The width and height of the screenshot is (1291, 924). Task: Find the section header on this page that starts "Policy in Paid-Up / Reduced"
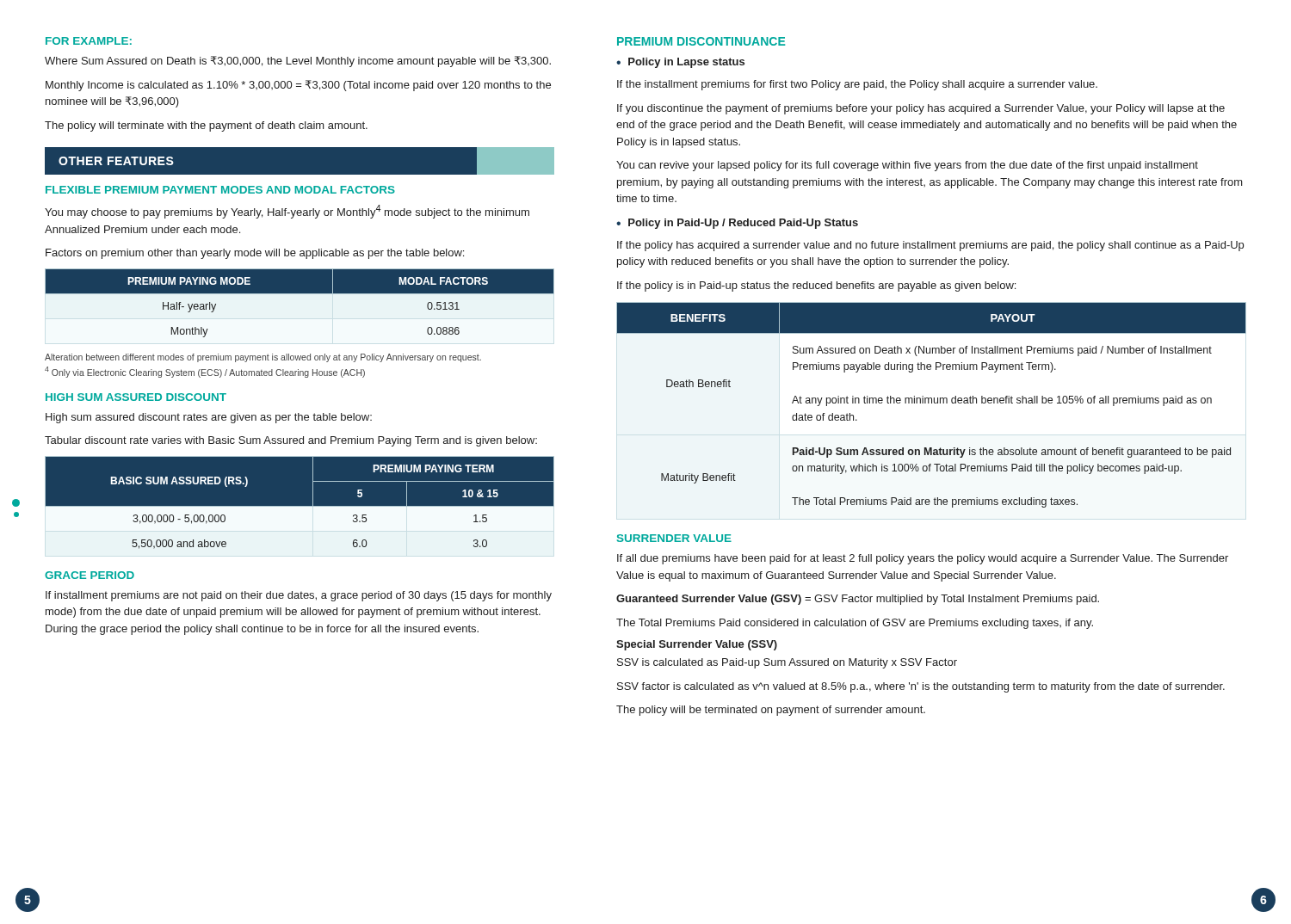coord(743,222)
